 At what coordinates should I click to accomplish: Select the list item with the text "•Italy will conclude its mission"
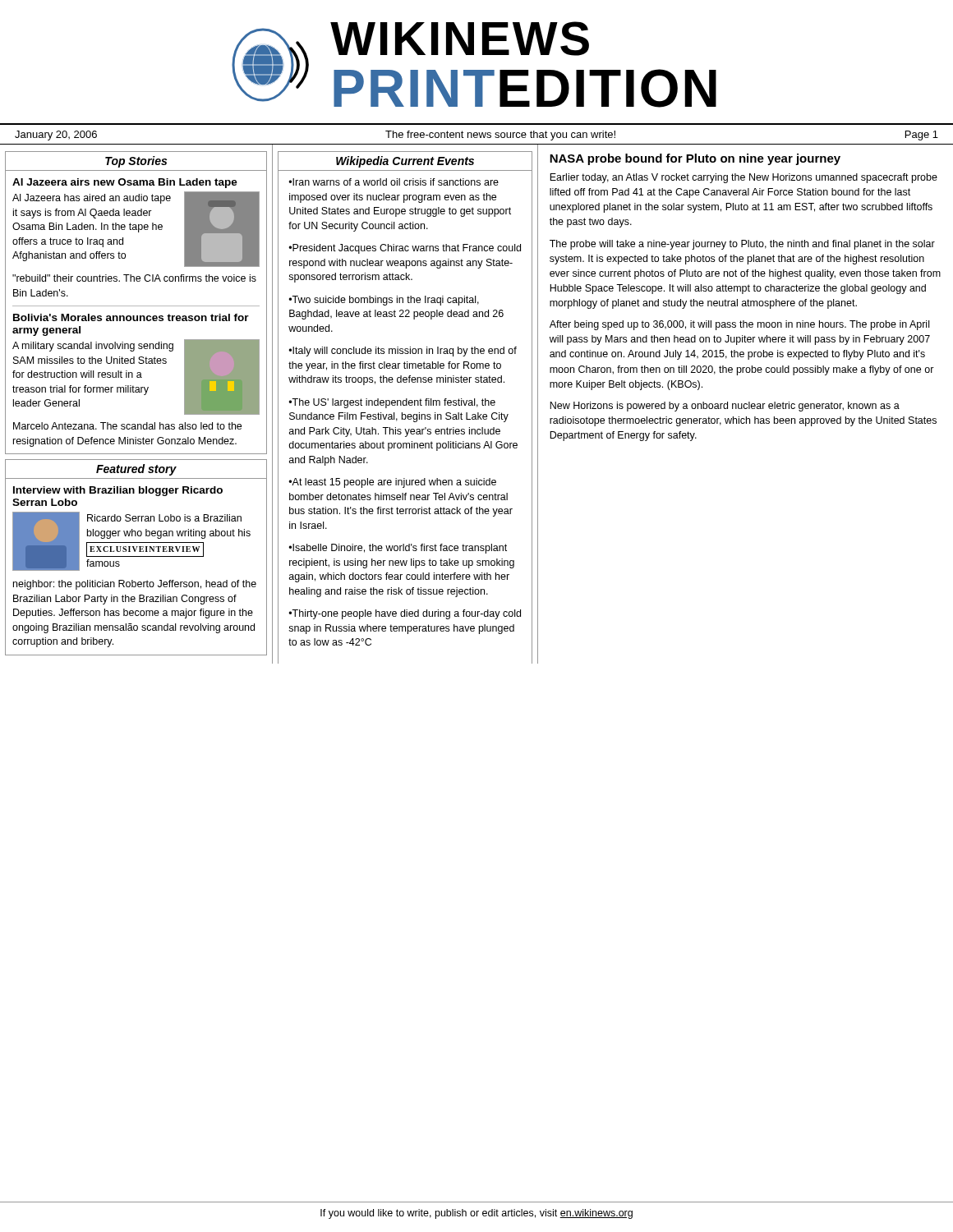tap(402, 365)
